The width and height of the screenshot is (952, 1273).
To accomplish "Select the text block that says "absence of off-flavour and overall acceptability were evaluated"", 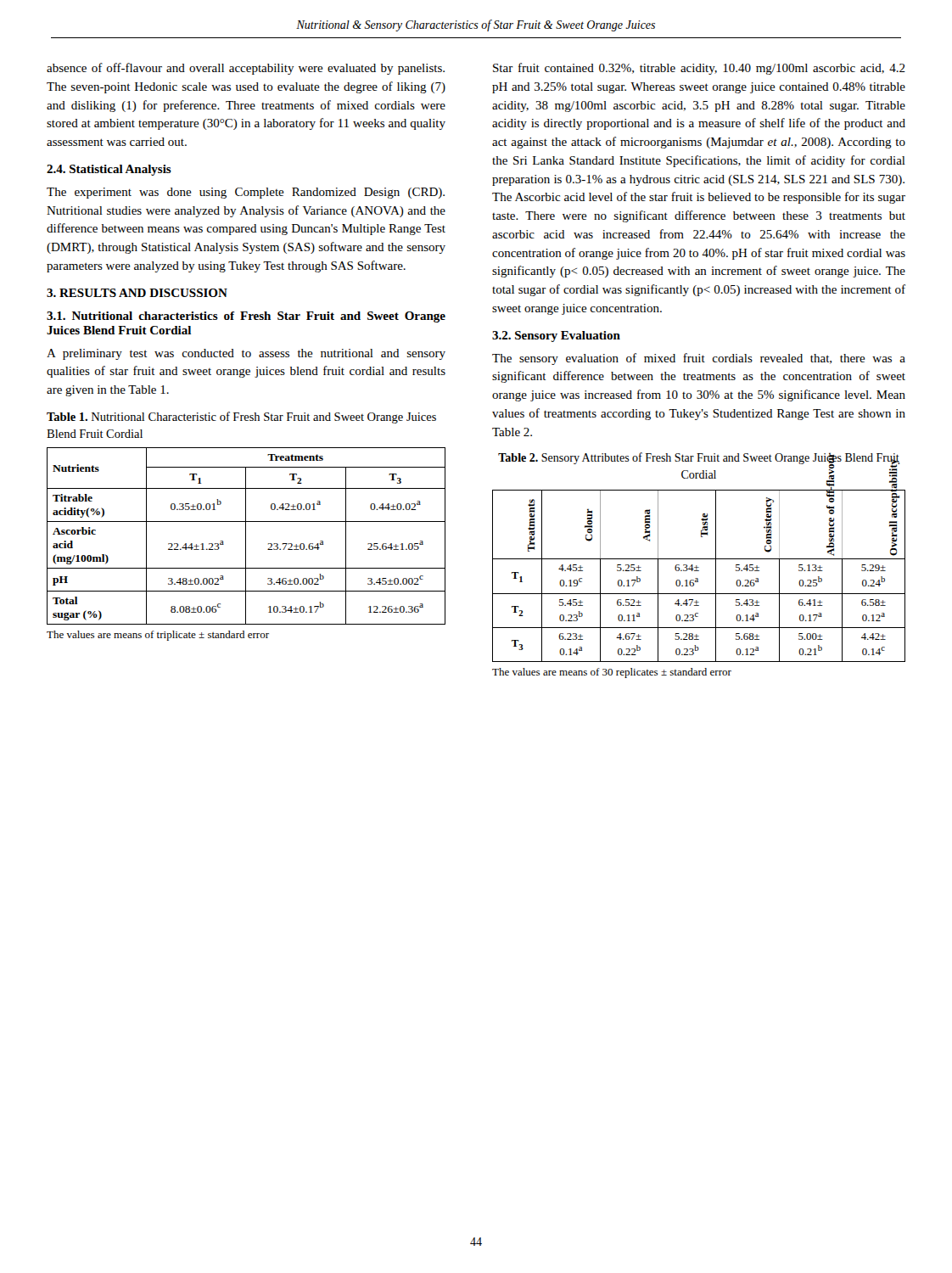I will click(x=246, y=106).
